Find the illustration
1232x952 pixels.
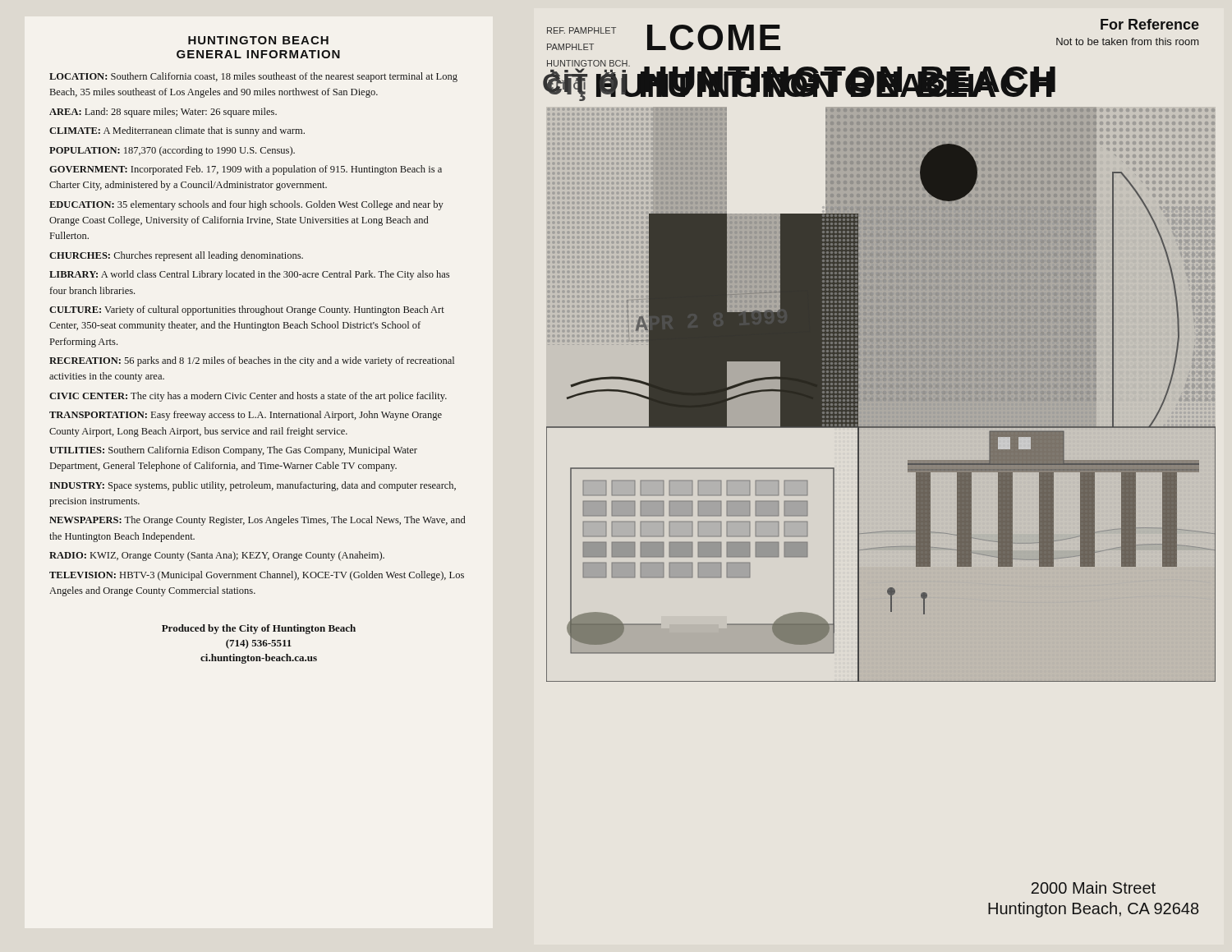click(x=881, y=394)
